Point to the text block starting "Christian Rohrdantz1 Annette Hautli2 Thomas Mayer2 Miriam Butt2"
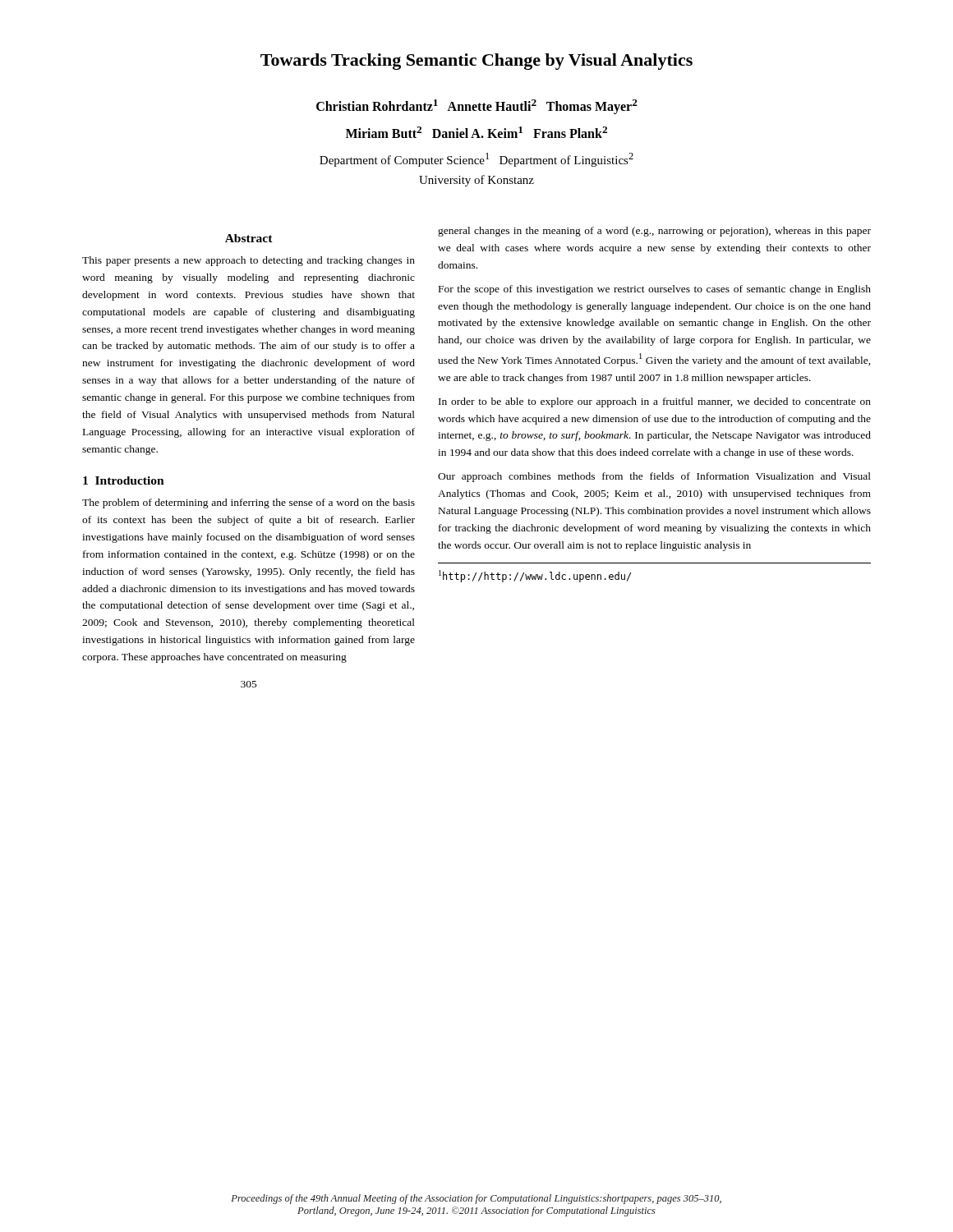This screenshot has height=1232, width=953. point(476,142)
